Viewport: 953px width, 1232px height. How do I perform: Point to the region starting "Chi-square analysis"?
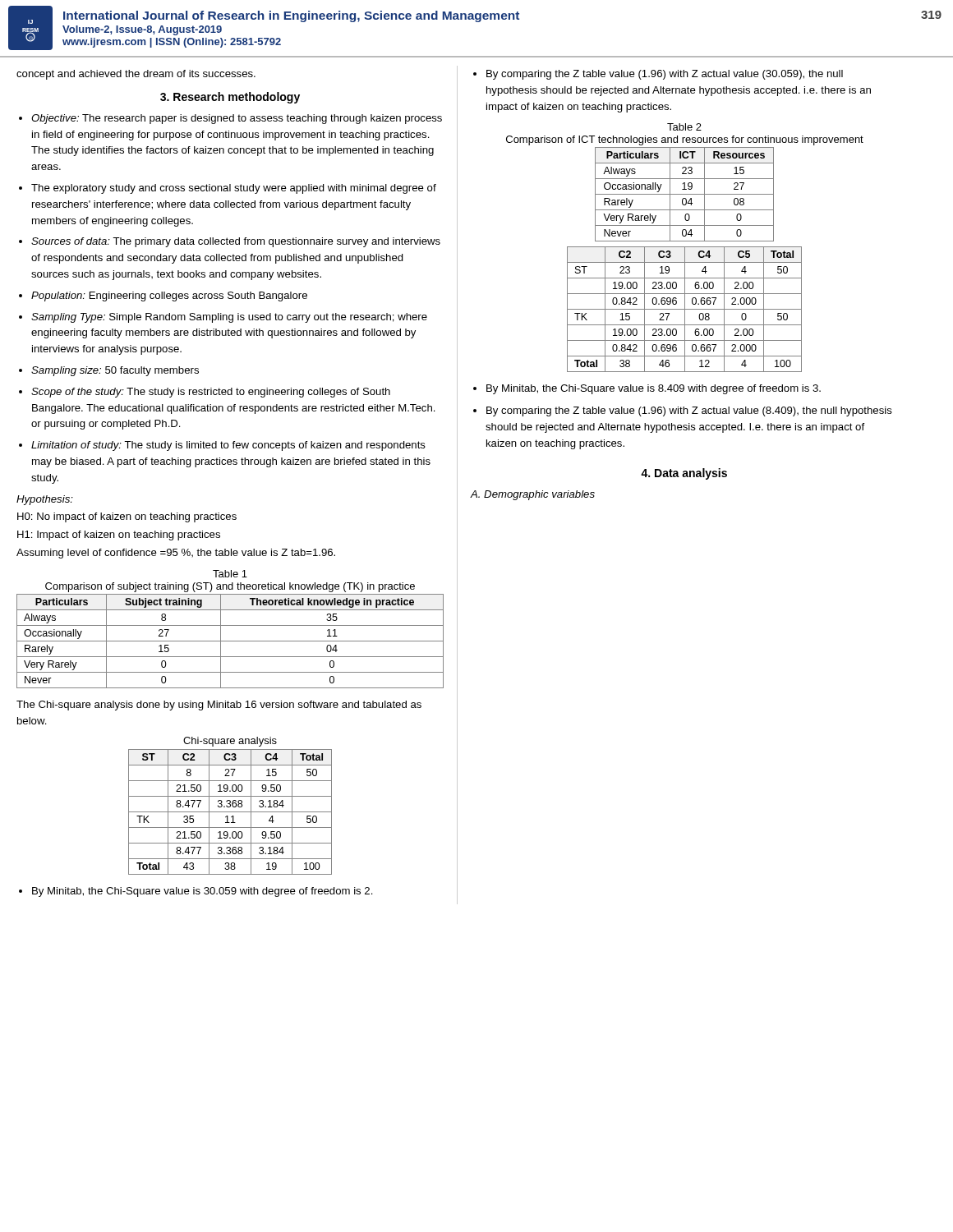230,741
